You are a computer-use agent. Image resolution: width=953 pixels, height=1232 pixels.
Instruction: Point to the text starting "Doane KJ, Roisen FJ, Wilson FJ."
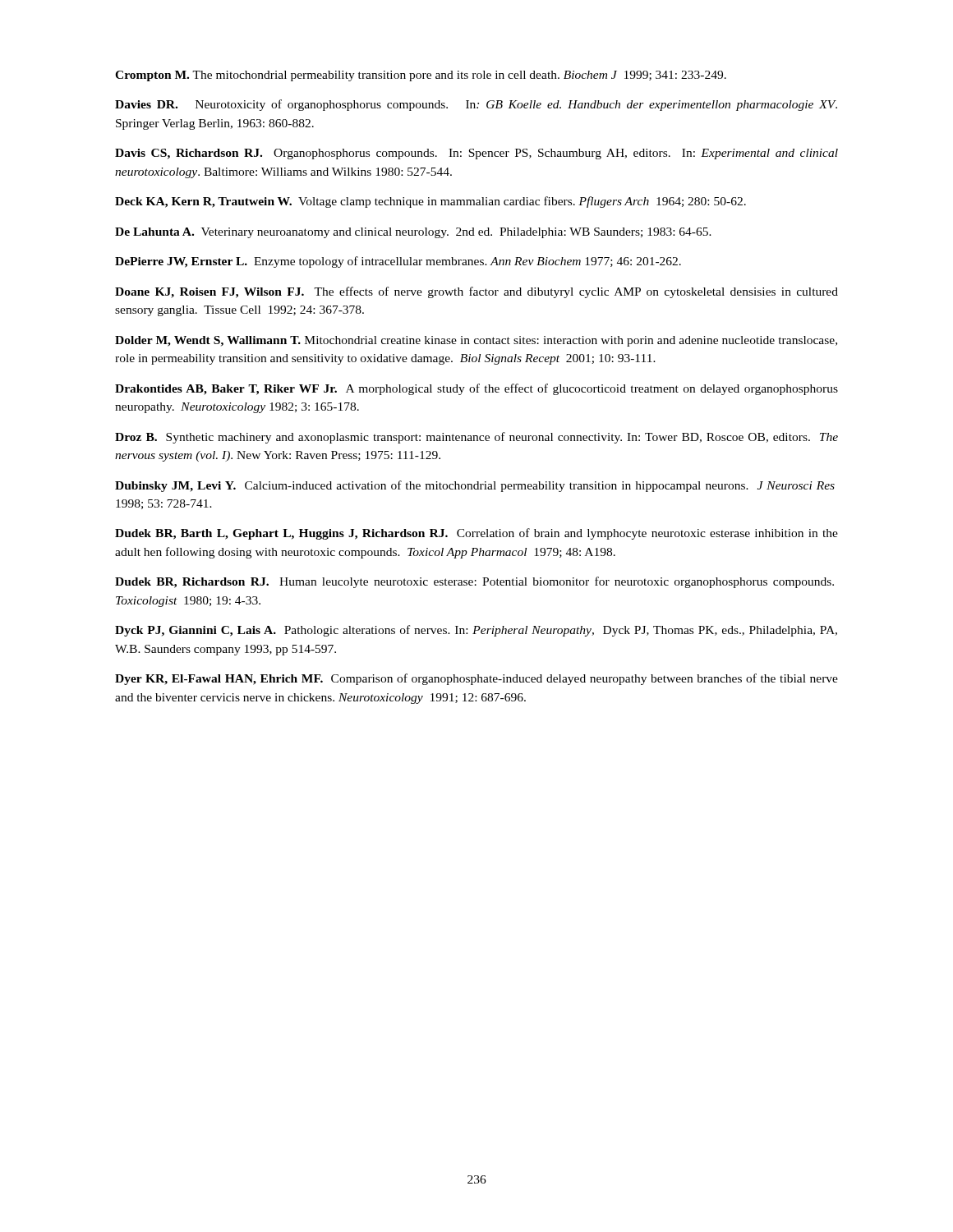point(476,300)
